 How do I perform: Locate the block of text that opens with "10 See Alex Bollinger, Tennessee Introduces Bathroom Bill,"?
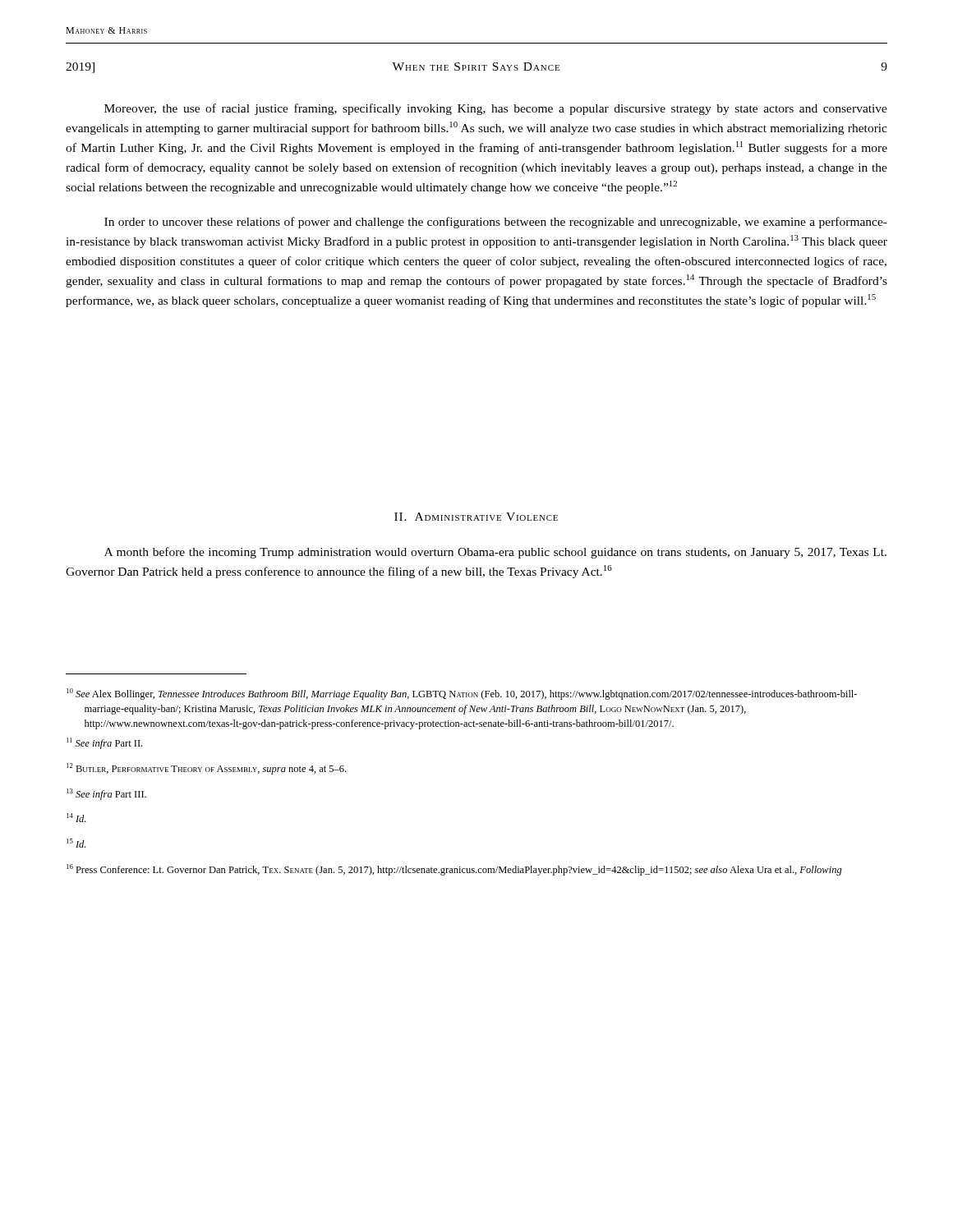(x=462, y=694)
